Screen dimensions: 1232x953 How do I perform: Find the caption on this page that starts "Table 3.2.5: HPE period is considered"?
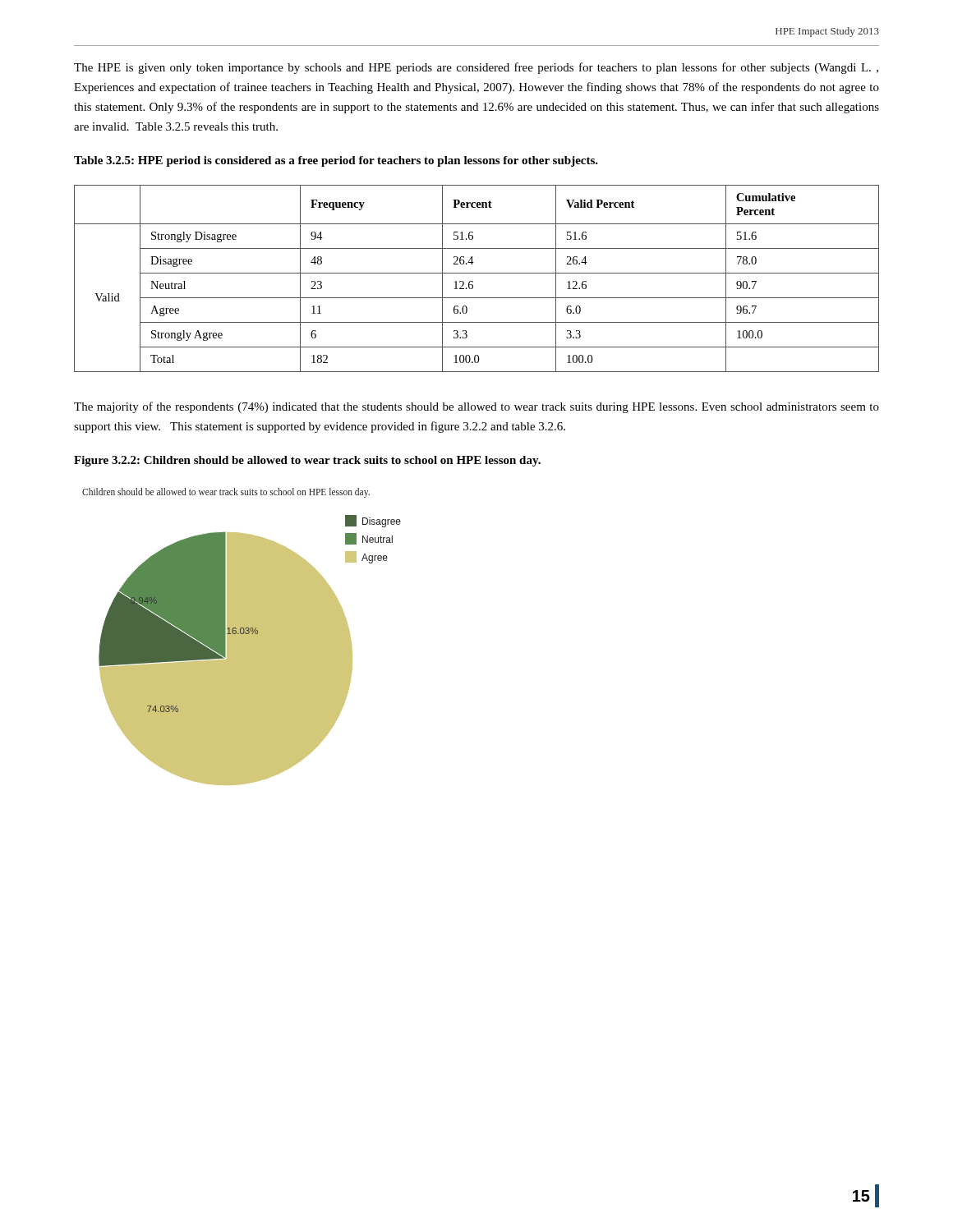(336, 160)
